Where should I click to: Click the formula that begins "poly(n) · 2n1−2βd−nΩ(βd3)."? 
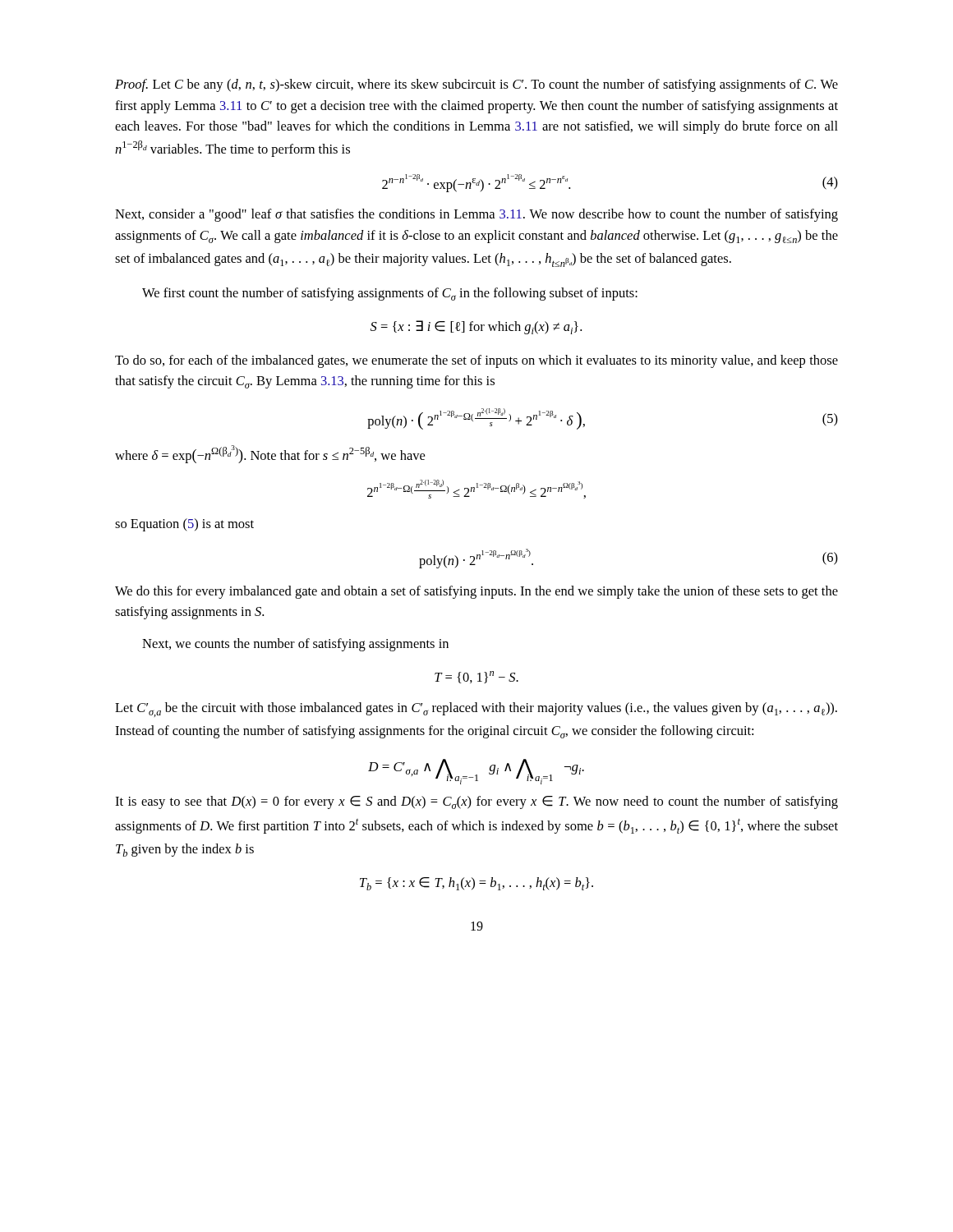point(476,558)
